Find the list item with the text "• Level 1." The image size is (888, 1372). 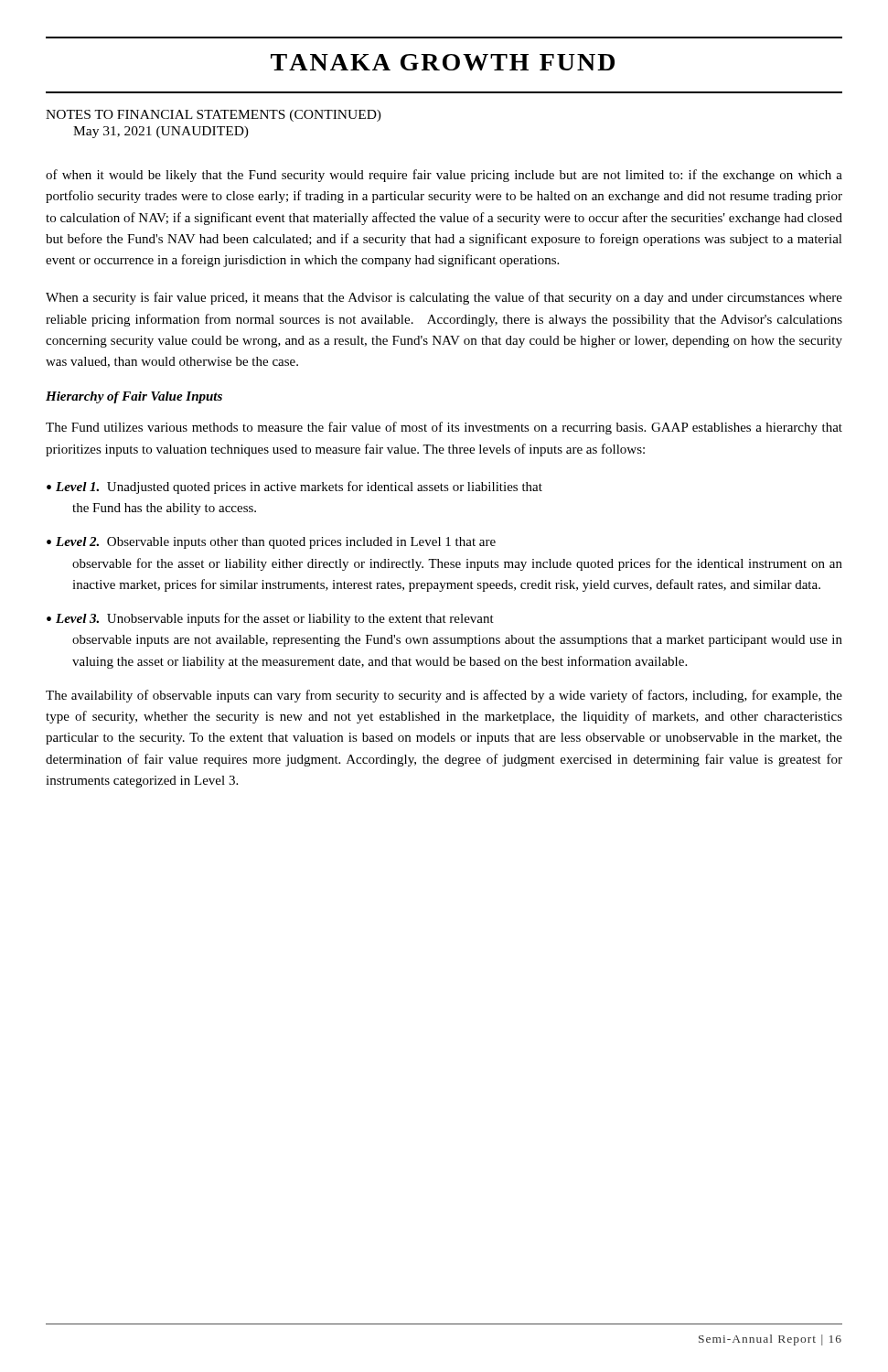point(444,498)
